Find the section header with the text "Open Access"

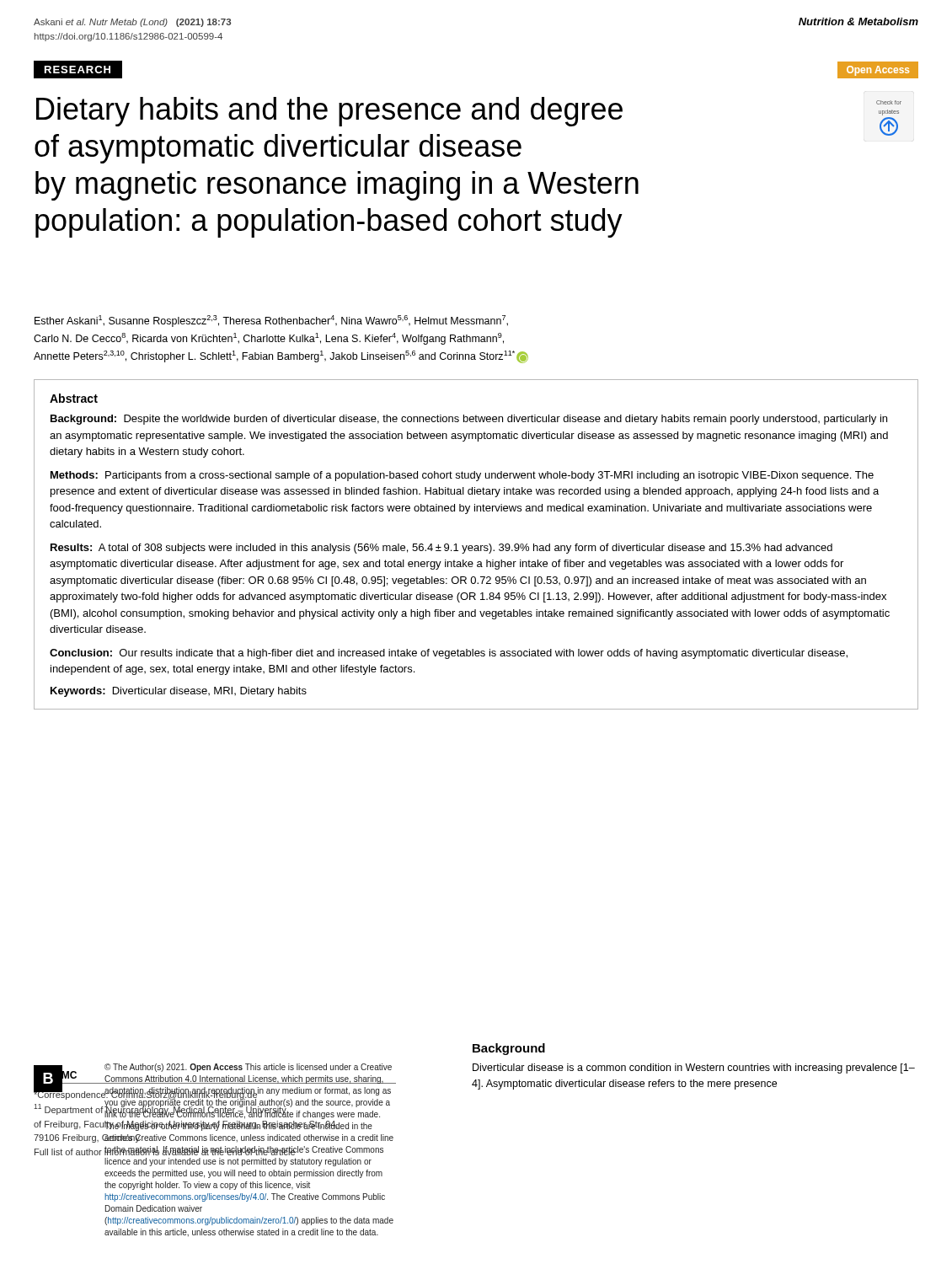tap(878, 70)
